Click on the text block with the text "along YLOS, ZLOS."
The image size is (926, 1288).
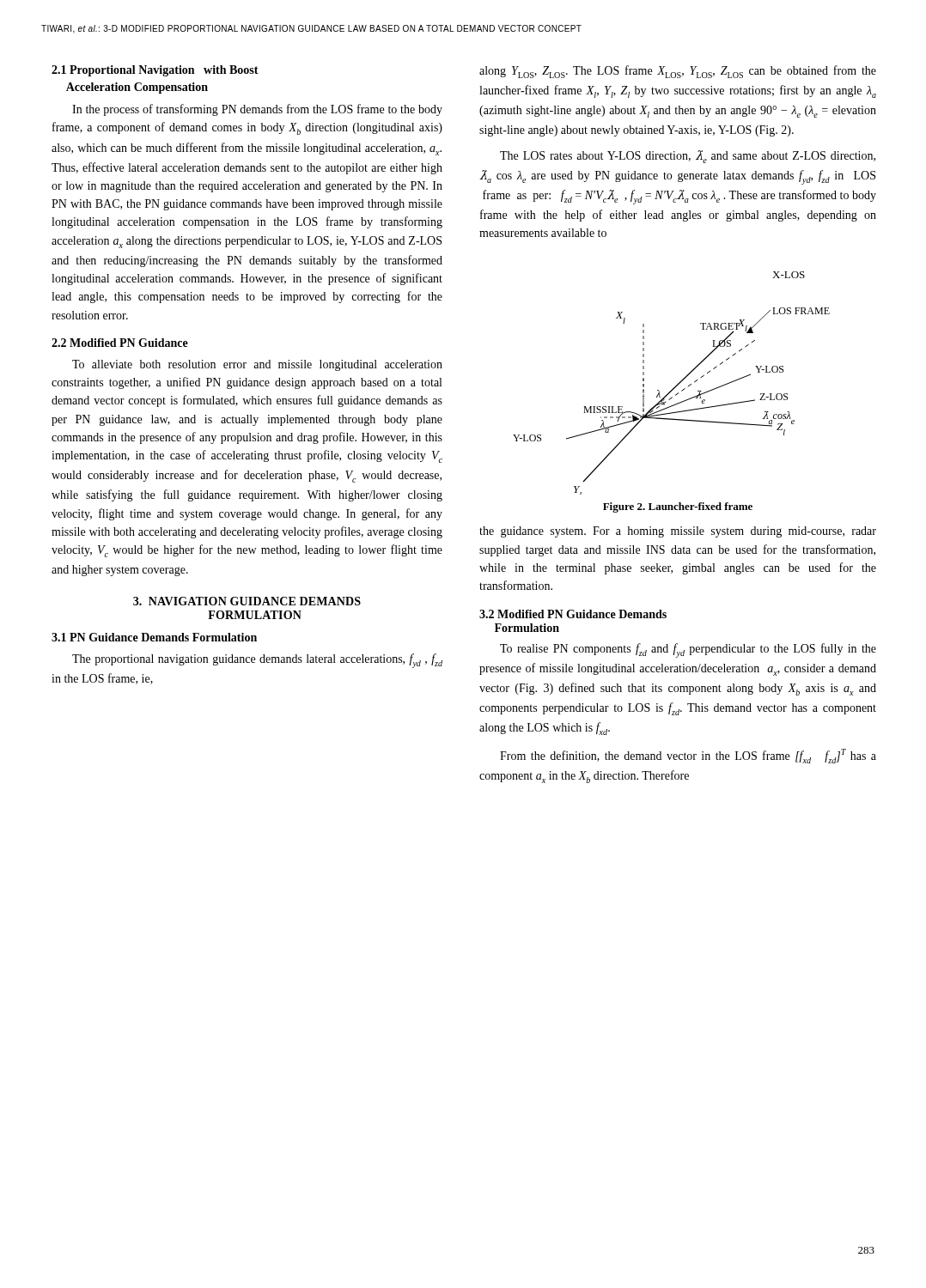click(x=678, y=101)
